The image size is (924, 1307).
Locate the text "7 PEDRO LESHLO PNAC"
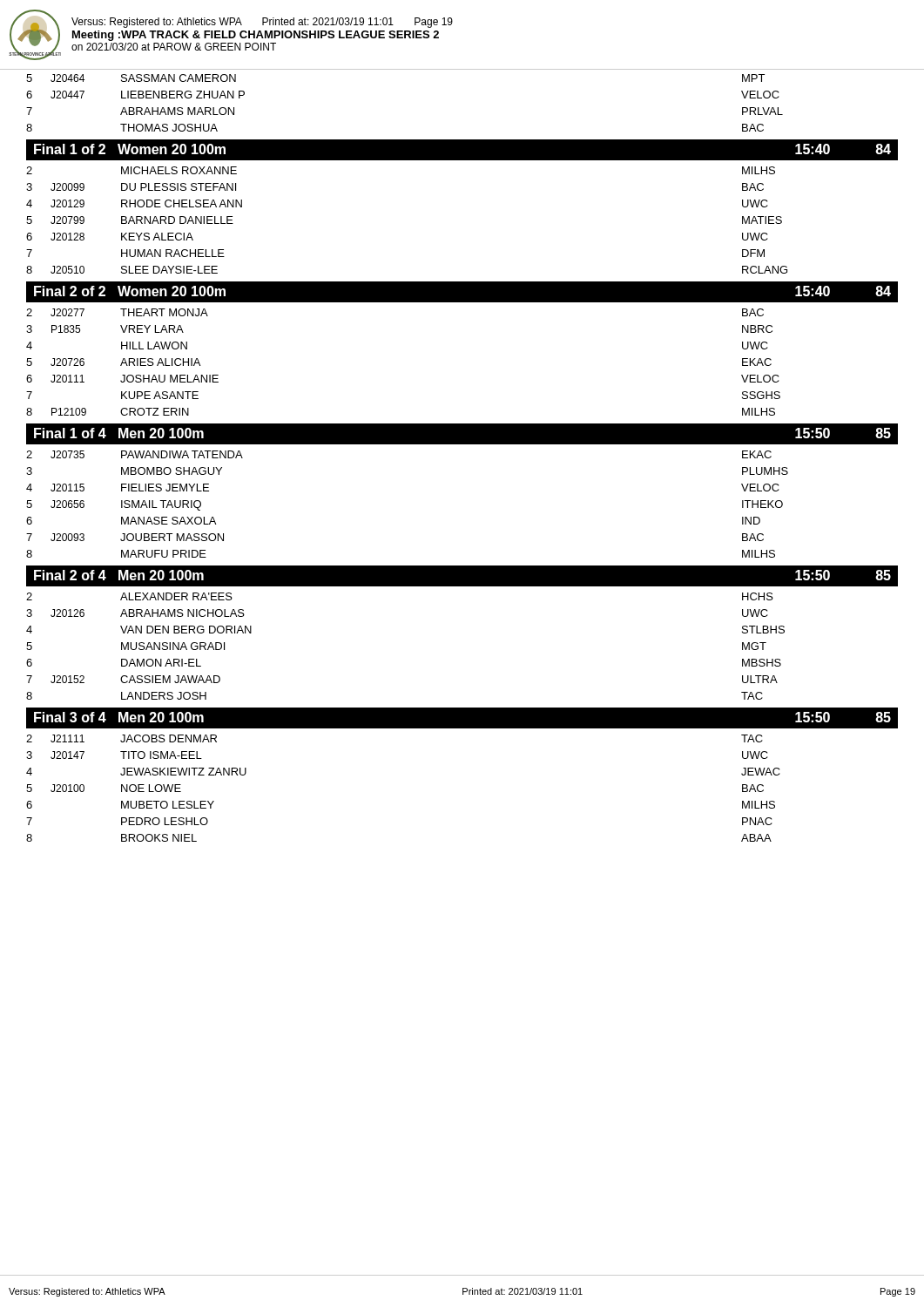click(29, 821)
